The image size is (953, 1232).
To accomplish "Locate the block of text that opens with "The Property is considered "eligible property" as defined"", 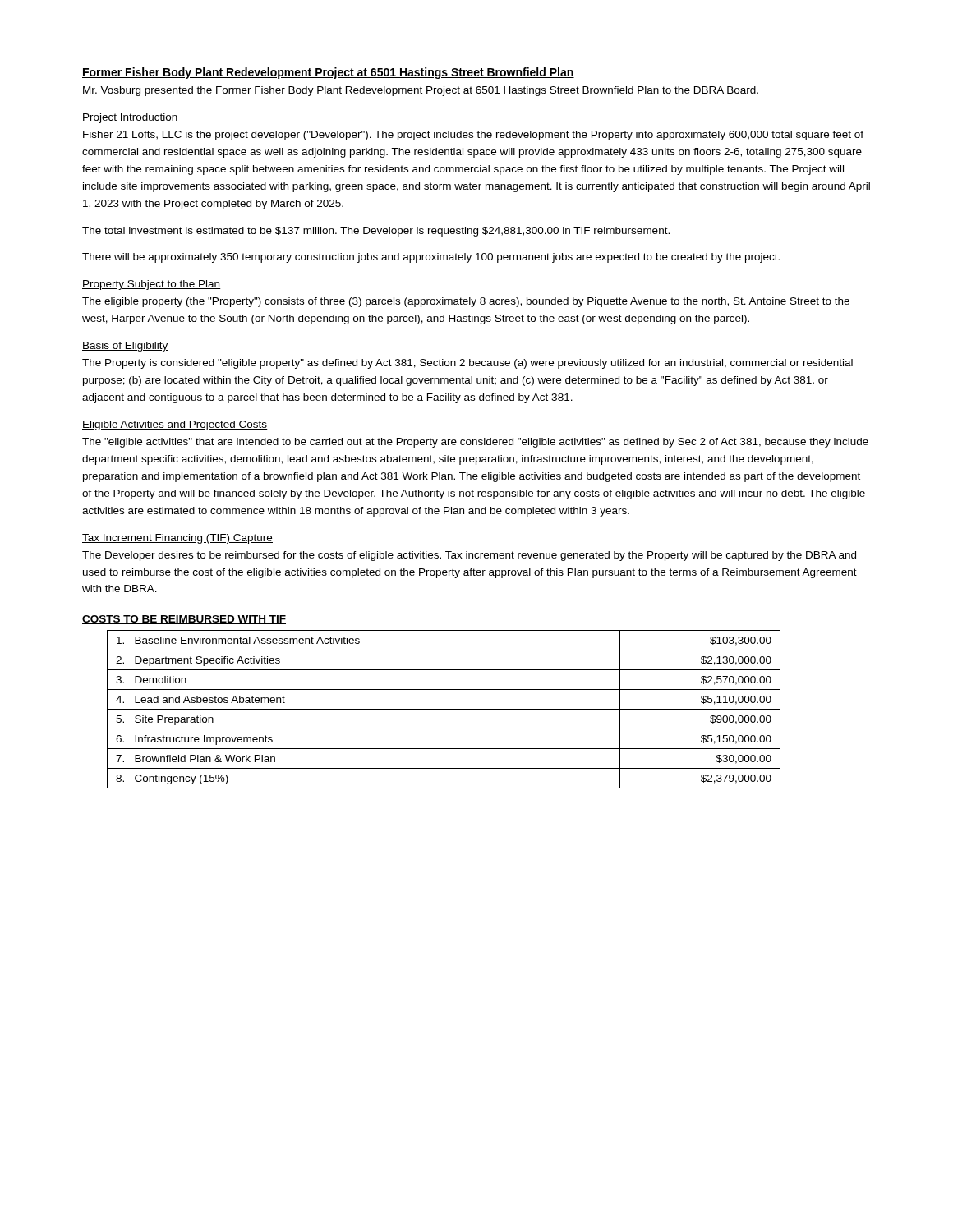I will pyautogui.click(x=468, y=380).
